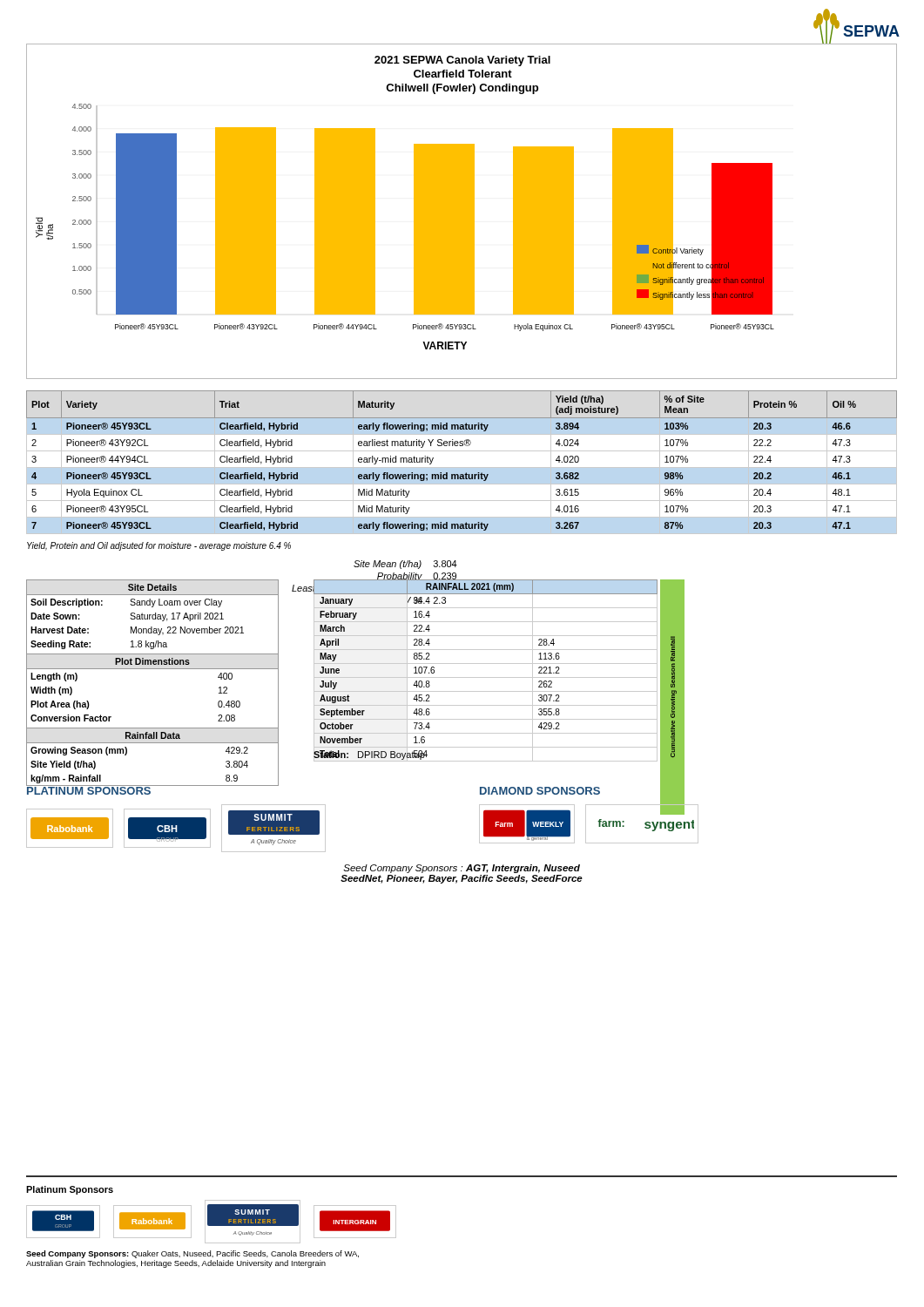Viewport: 924px width, 1307px height.
Task: Select the table that reads "RAINFALL 2021 (mm)"
Action: point(501,670)
